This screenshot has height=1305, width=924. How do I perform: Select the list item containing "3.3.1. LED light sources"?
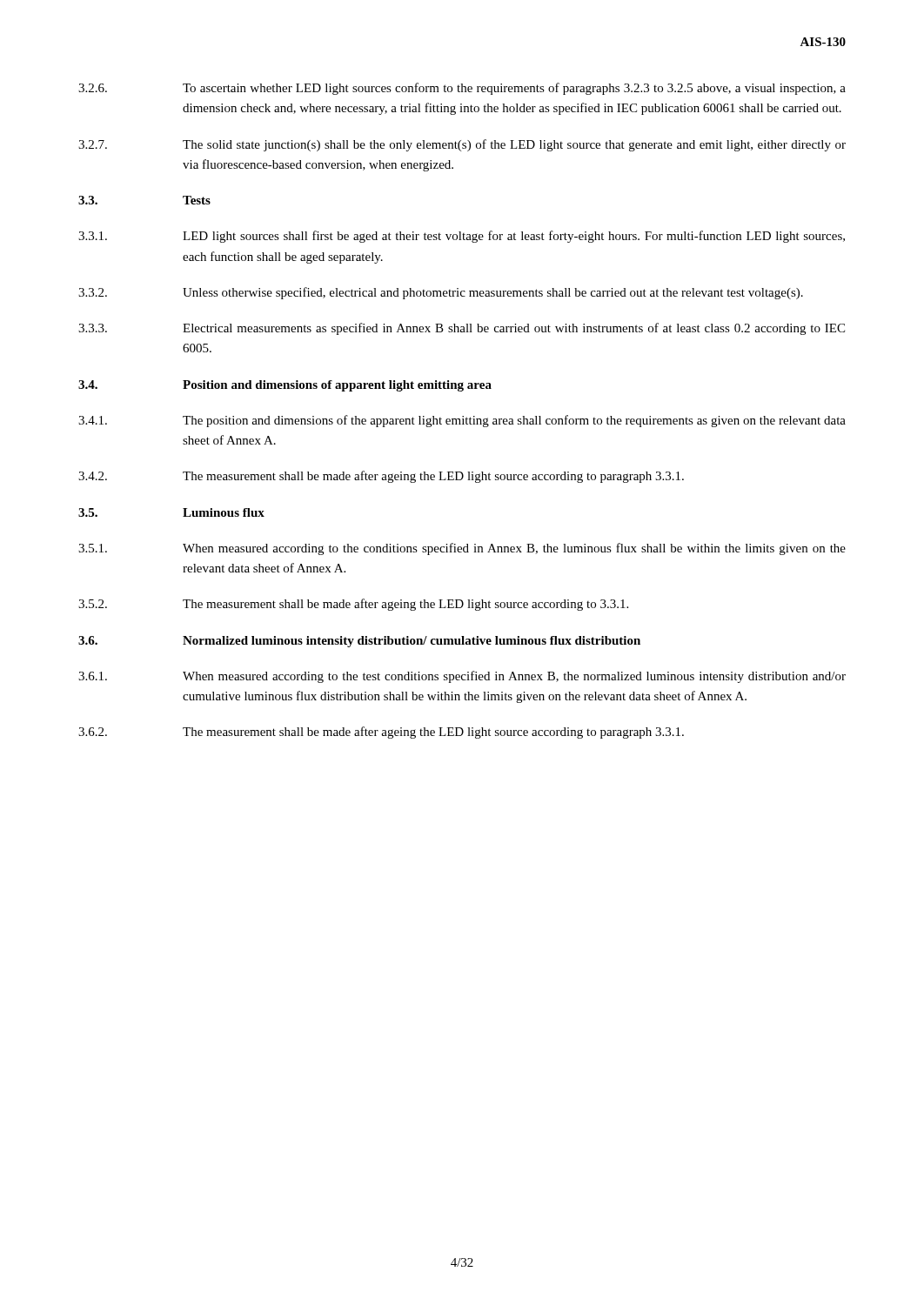pos(462,247)
